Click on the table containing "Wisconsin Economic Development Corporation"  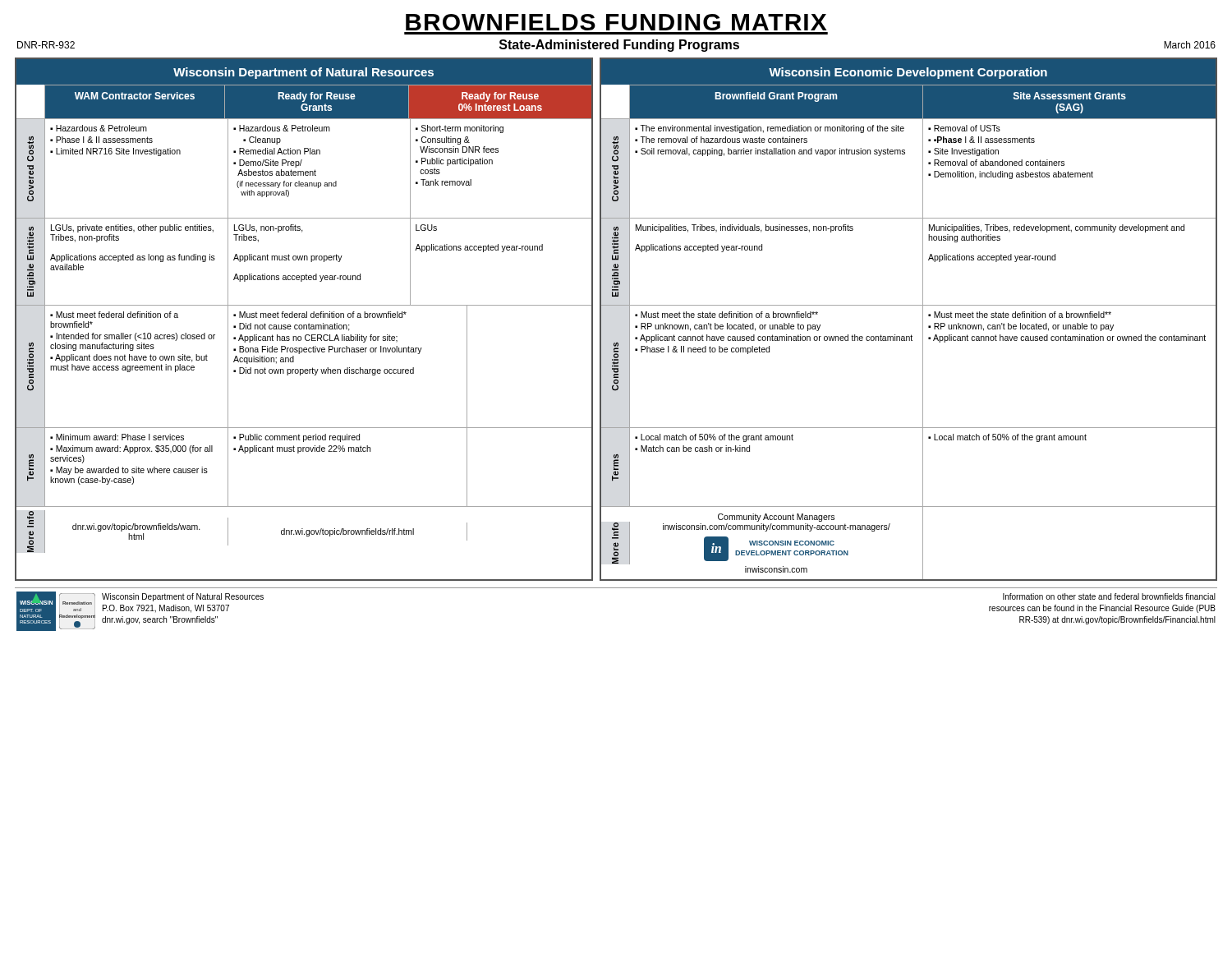point(908,319)
